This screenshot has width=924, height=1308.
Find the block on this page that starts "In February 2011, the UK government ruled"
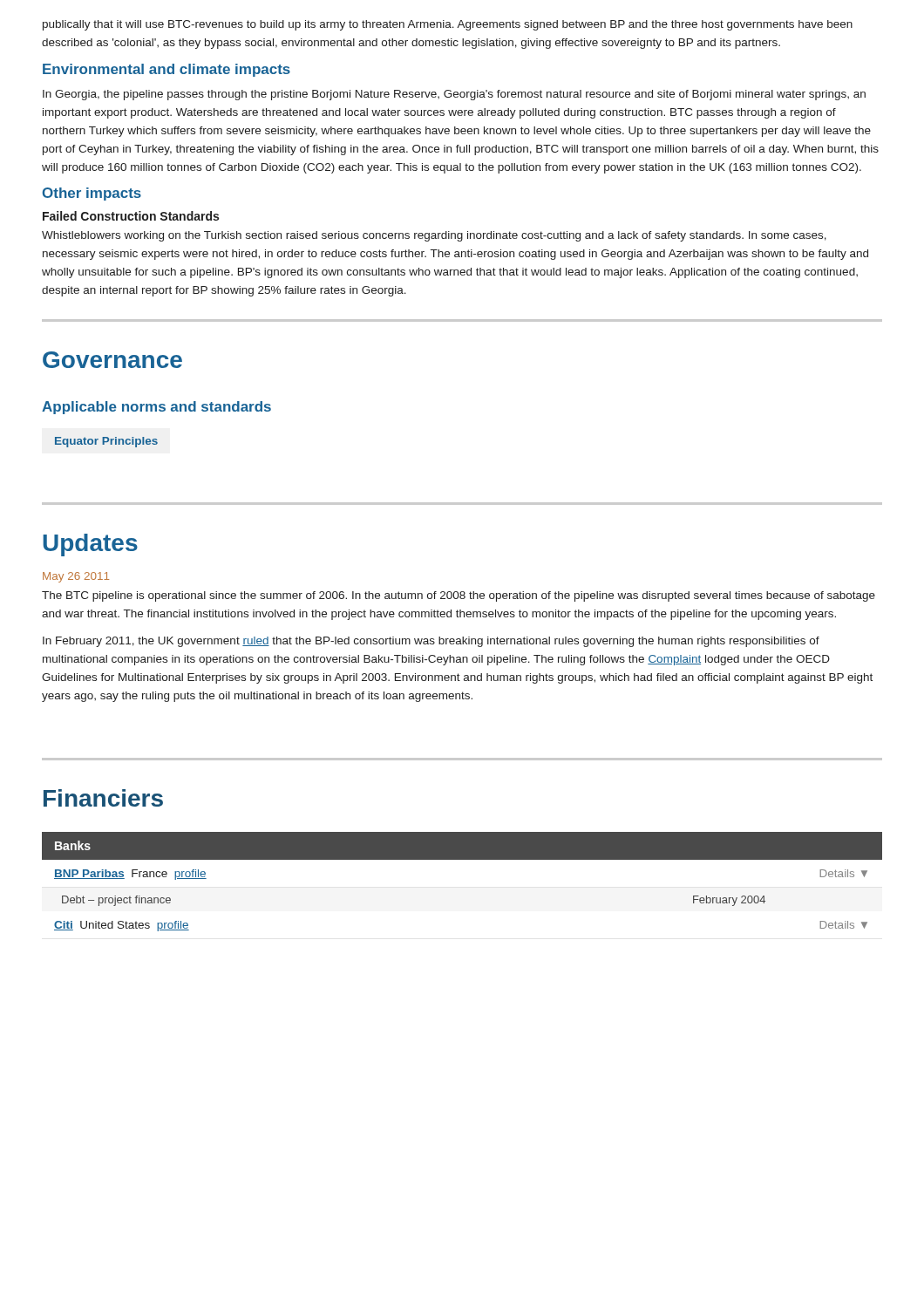[457, 668]
